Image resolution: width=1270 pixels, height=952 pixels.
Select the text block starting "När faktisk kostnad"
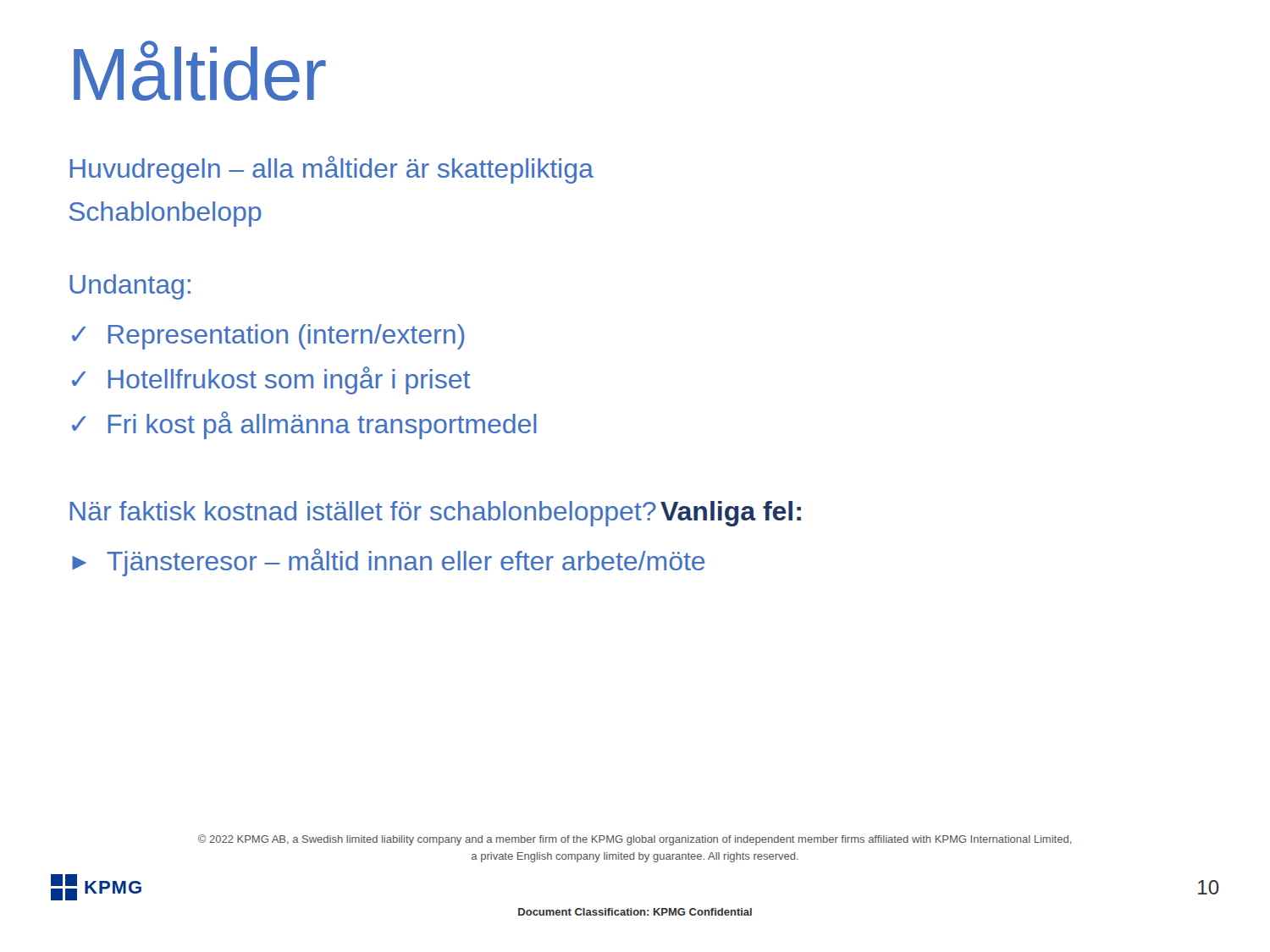(x=362, y=511)
